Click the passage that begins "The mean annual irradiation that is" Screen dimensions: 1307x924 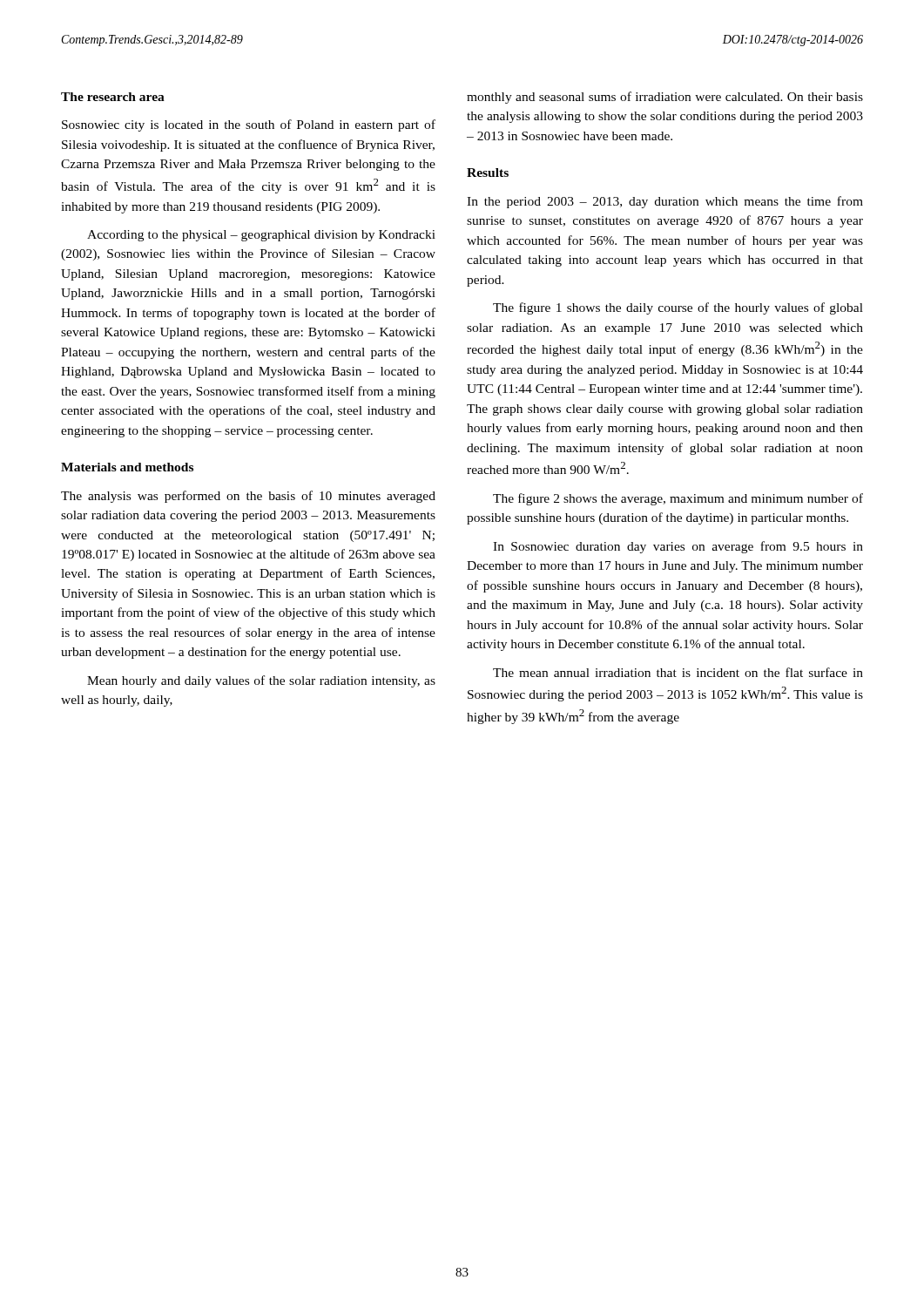pyautogui.click(x=665, y=695)
